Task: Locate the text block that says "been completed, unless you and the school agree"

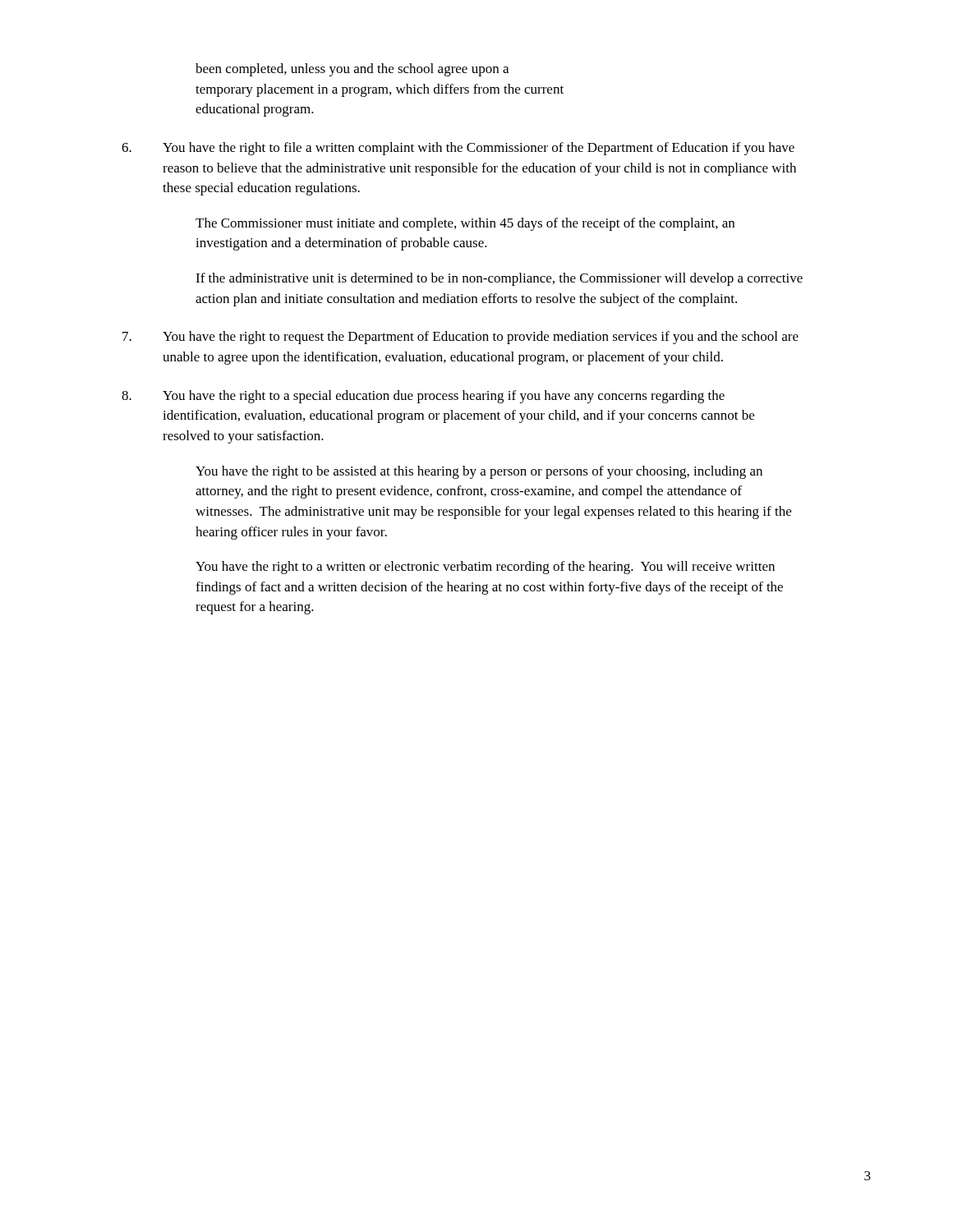Action: coord(380,89)
